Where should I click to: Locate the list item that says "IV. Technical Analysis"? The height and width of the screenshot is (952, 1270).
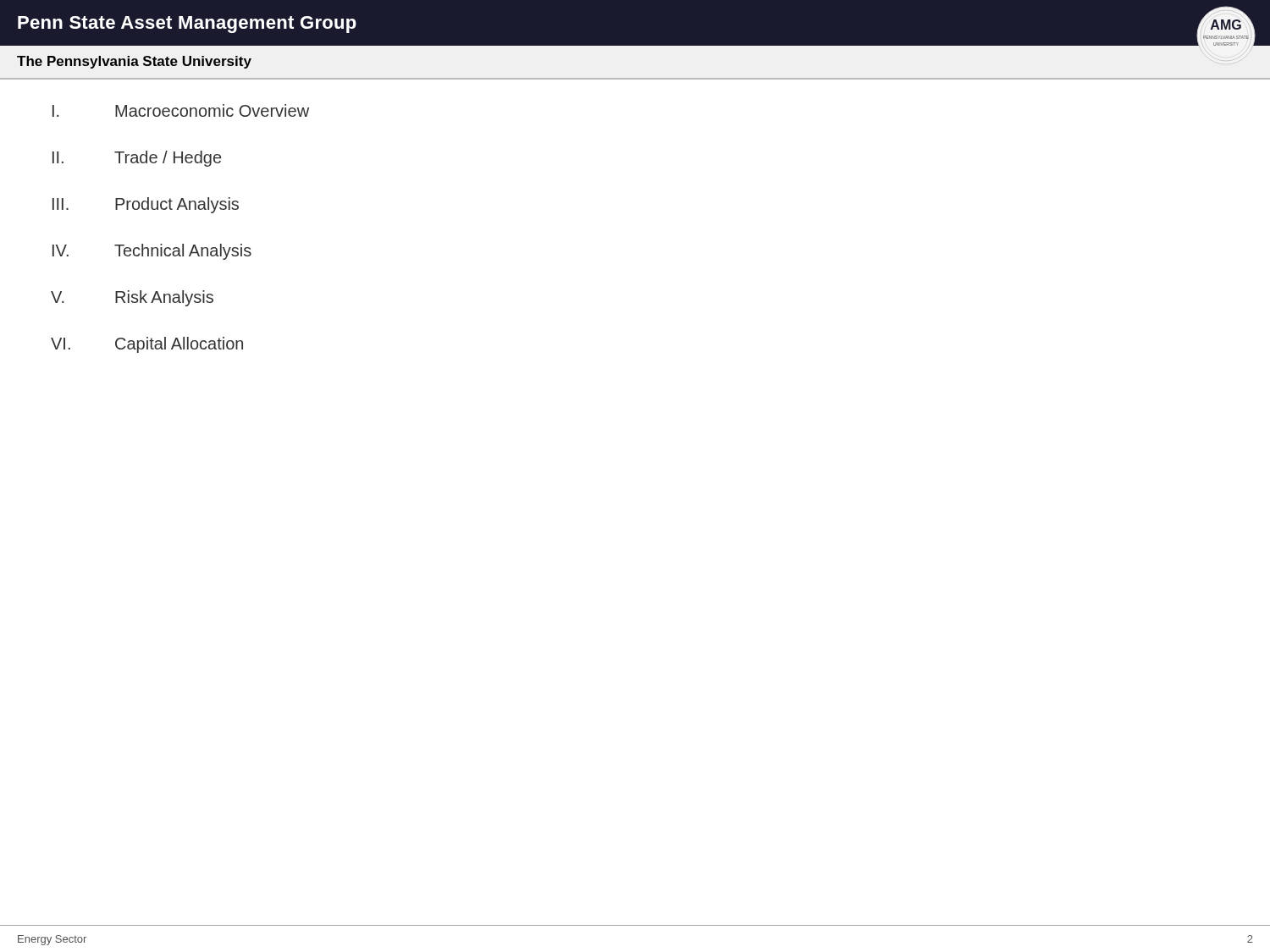point(151,251)
